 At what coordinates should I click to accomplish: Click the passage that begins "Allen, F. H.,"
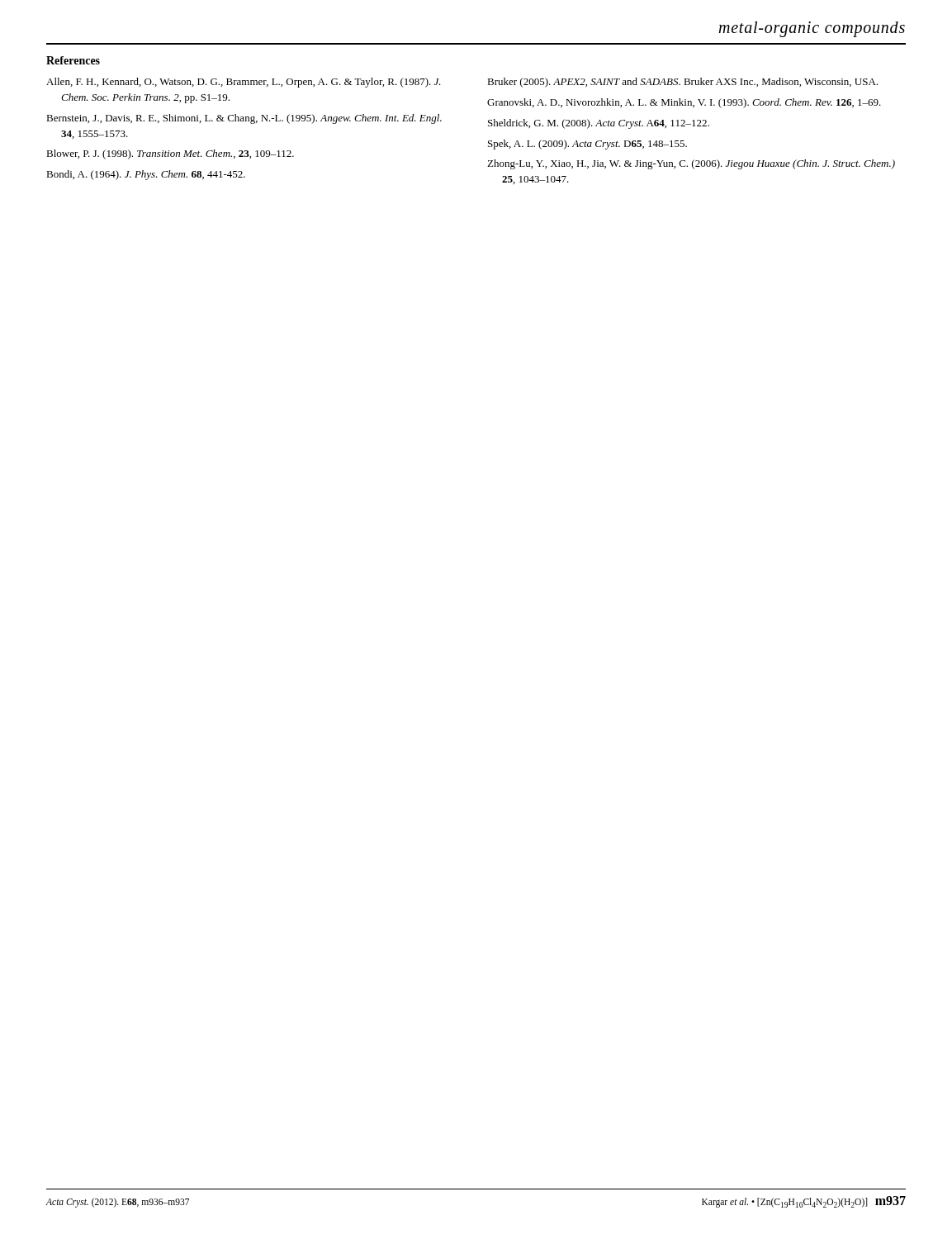pyautogui.click(x=244, y=89)
